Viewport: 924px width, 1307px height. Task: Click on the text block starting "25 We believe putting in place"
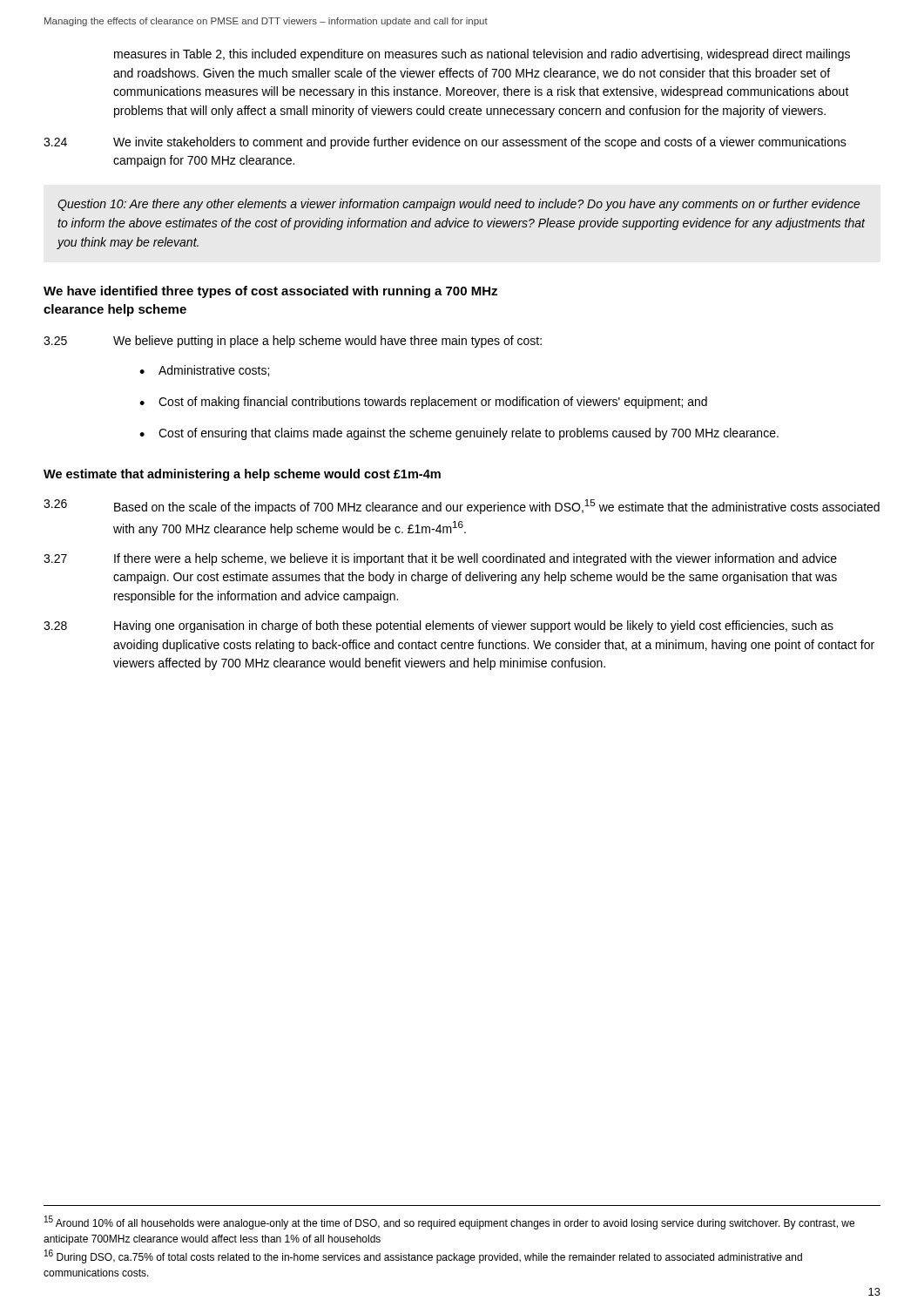click(462, 342)
